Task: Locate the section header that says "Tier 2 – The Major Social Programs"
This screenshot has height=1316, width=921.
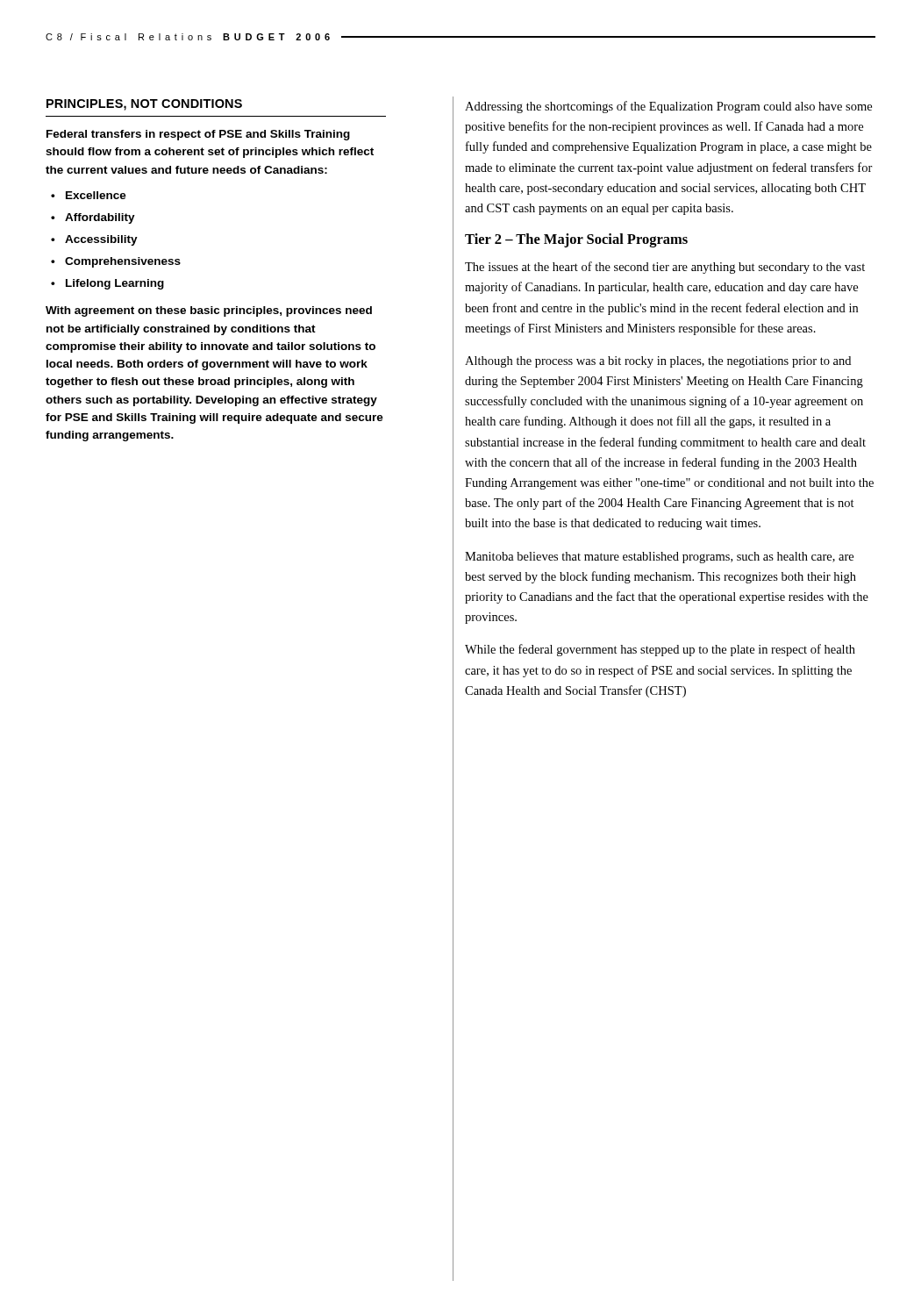Action: 576,239
